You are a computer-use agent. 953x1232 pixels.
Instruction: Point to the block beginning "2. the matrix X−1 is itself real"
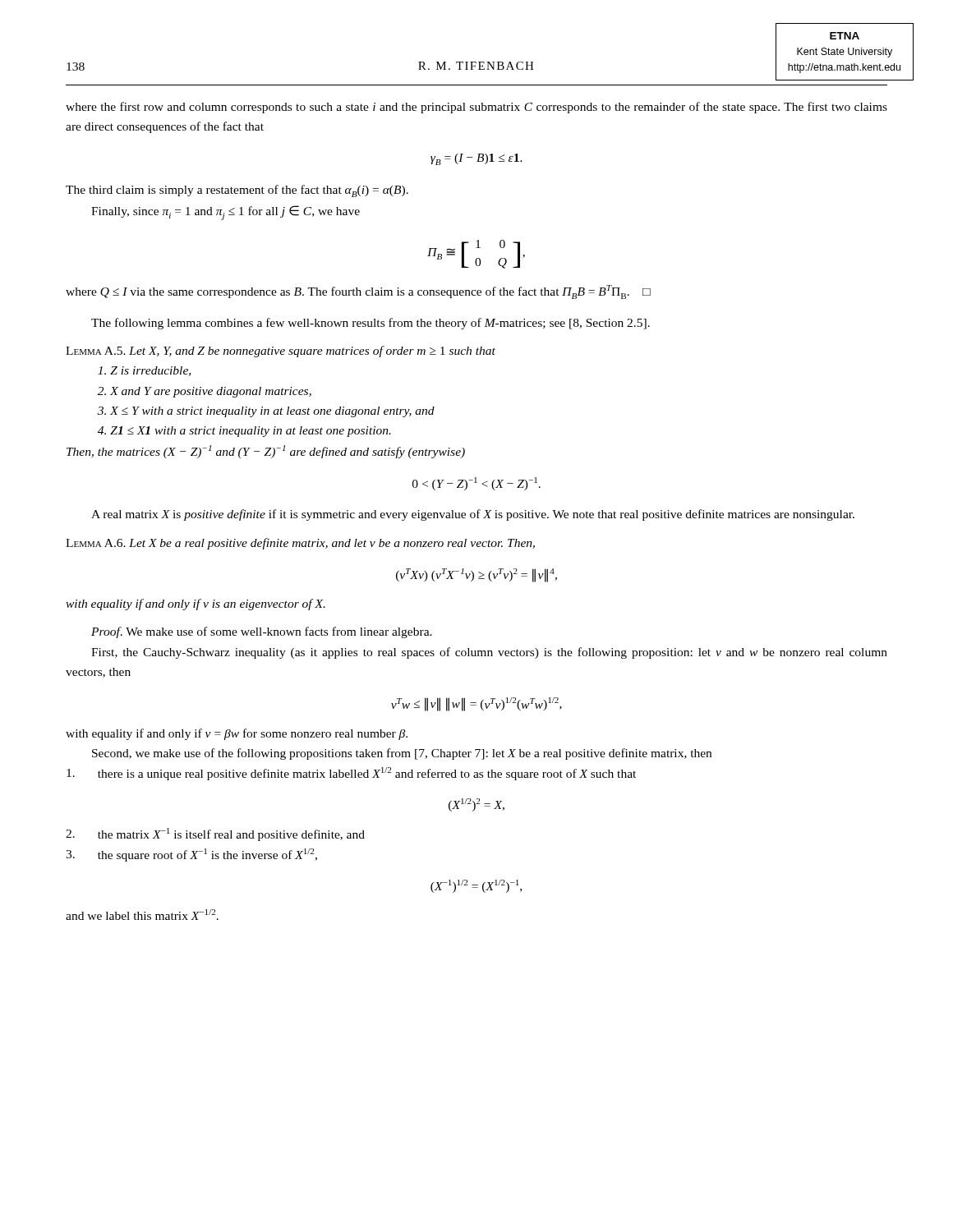pyautogui.click(x=215, y=834)
